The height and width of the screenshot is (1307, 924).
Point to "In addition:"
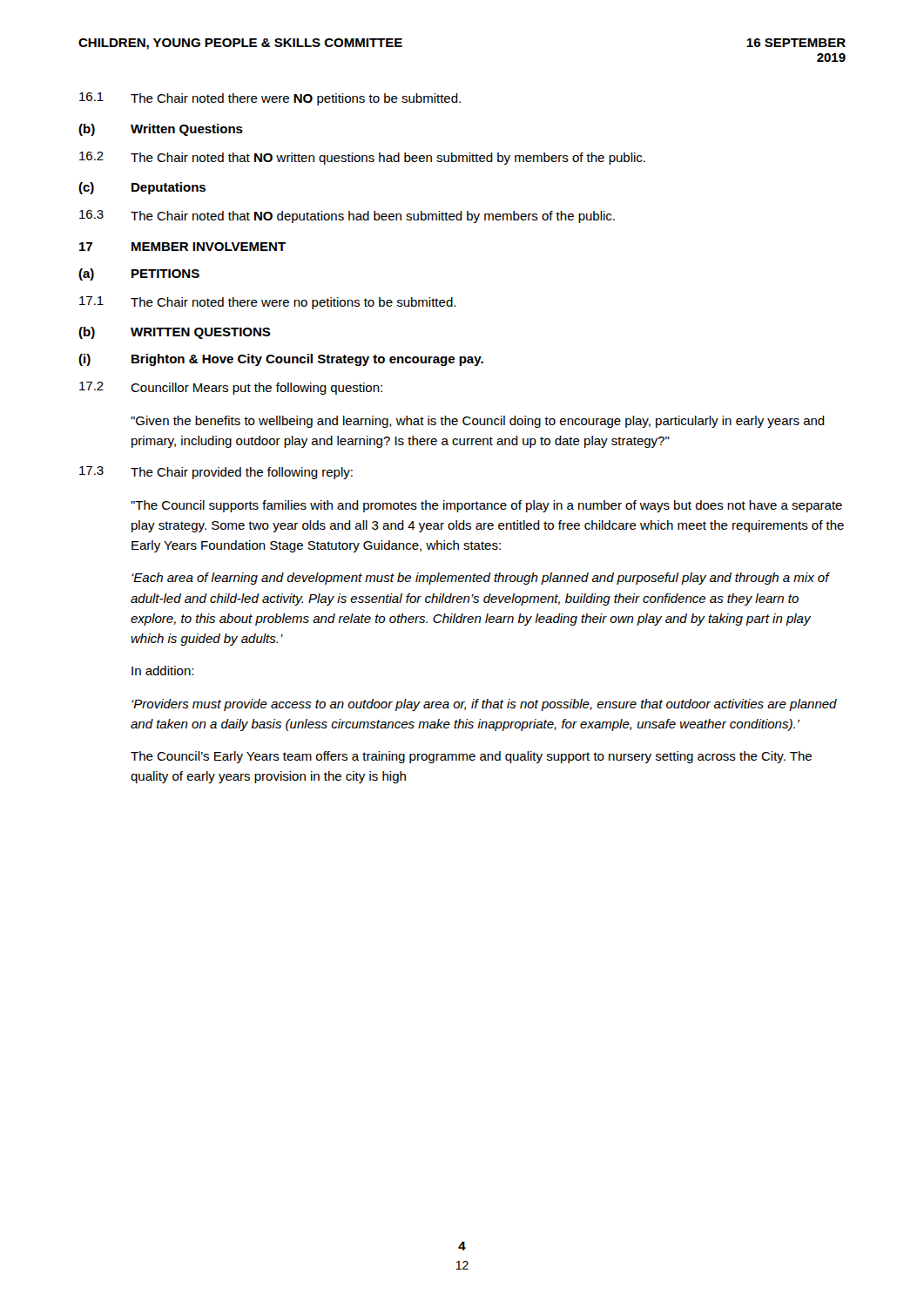[x=163, y=671]
